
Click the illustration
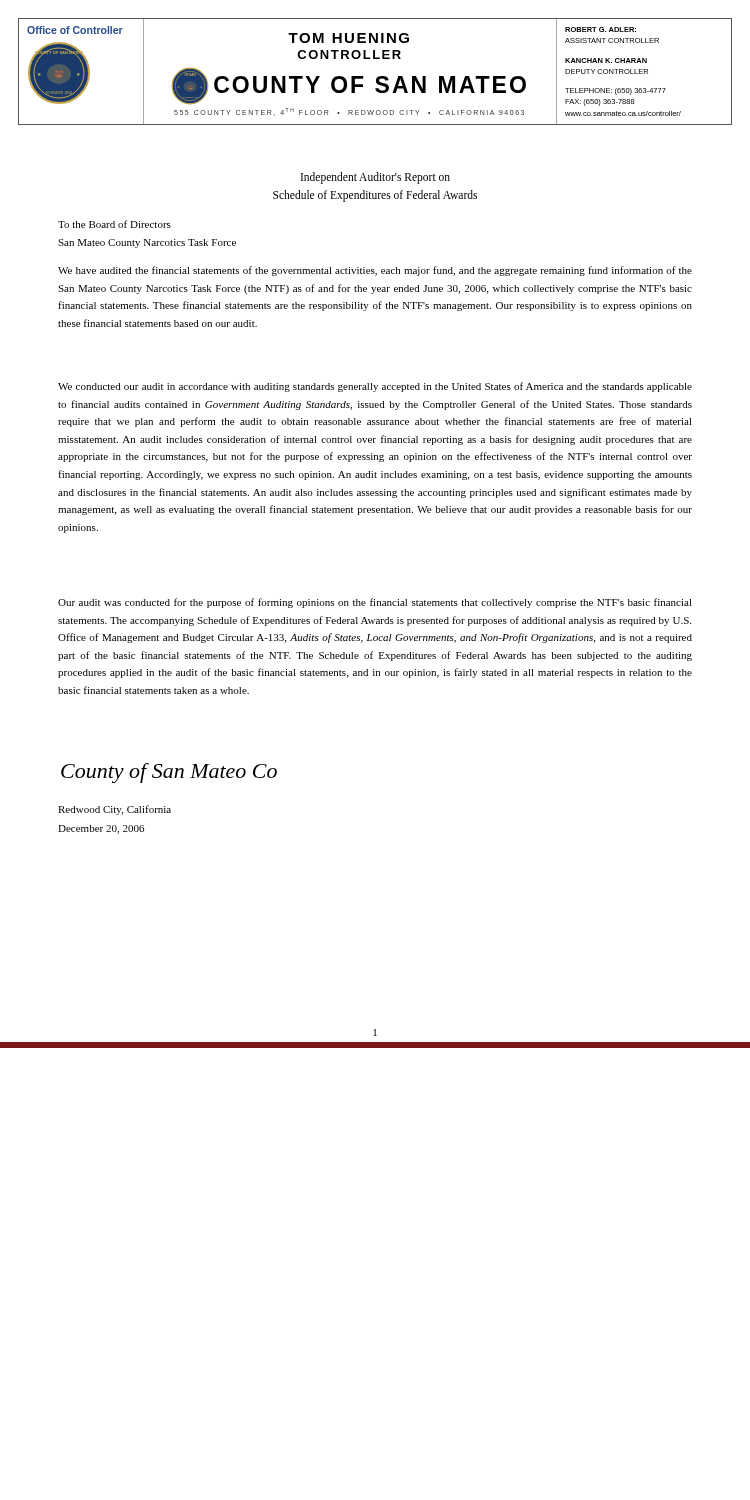point(168,766)
